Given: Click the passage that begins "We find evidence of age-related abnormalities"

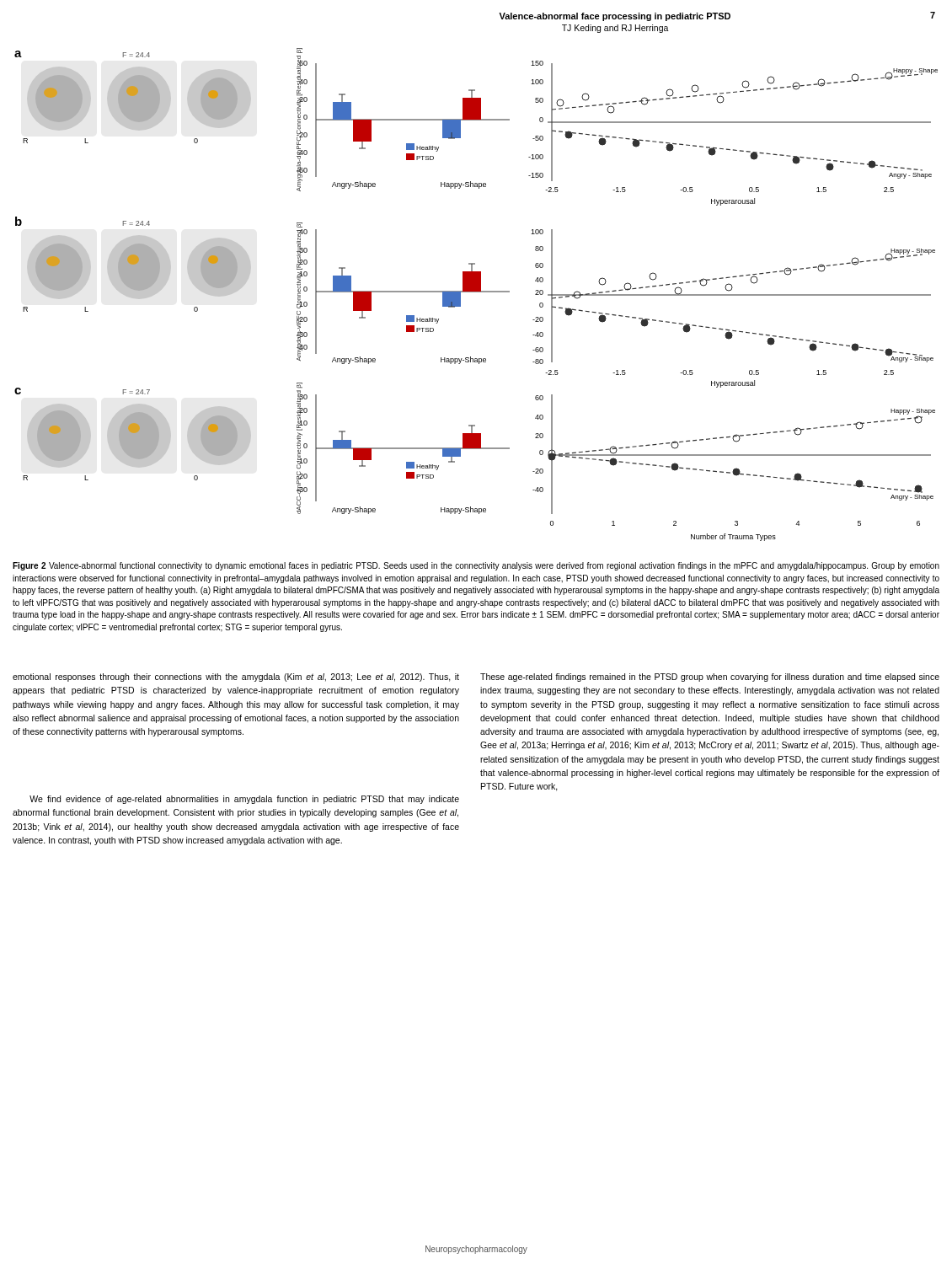Looking at the screenshot, I should (x=236, y=819).
